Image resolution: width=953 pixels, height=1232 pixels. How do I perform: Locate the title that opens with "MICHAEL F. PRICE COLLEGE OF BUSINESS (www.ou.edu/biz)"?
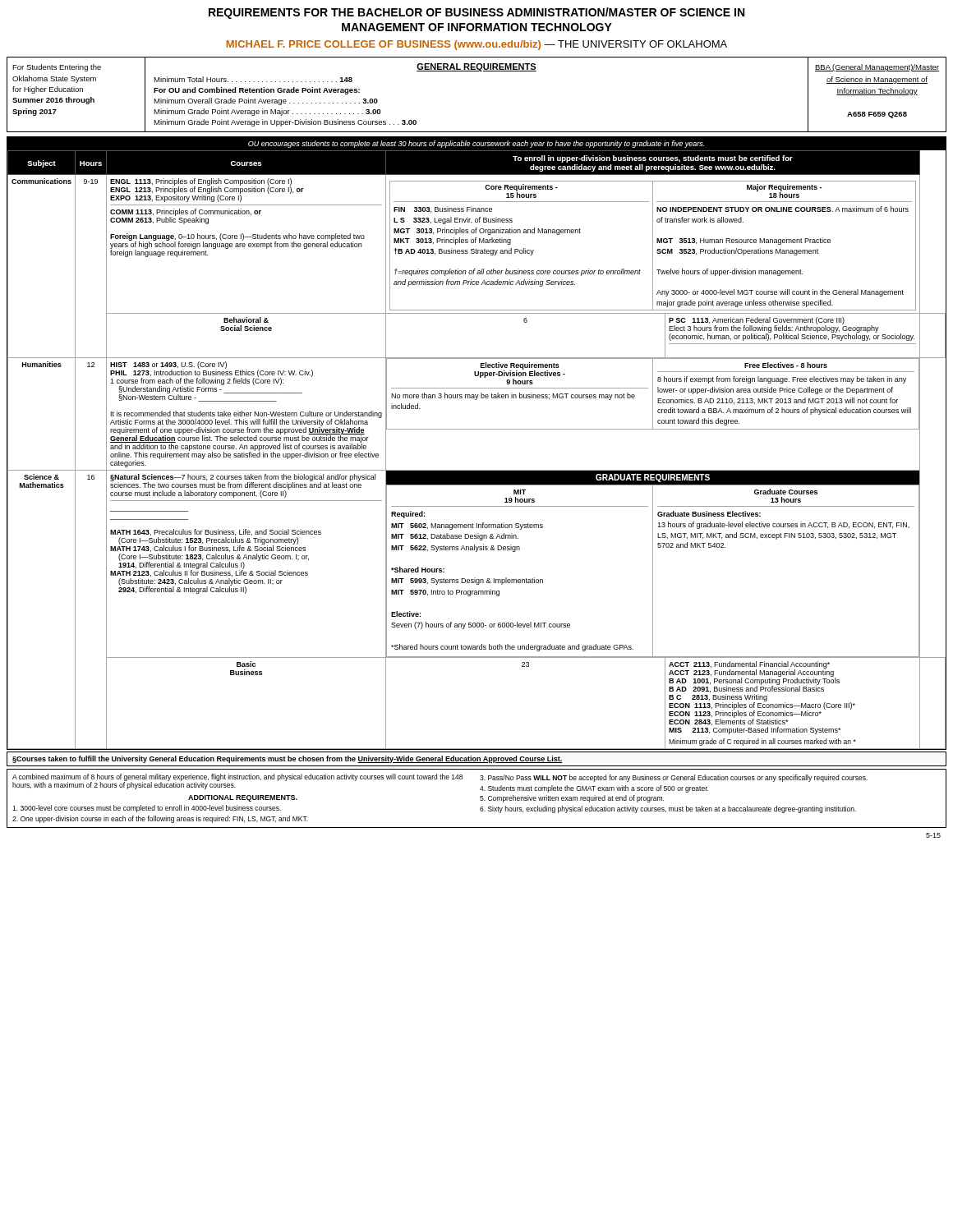coord(476,44)
